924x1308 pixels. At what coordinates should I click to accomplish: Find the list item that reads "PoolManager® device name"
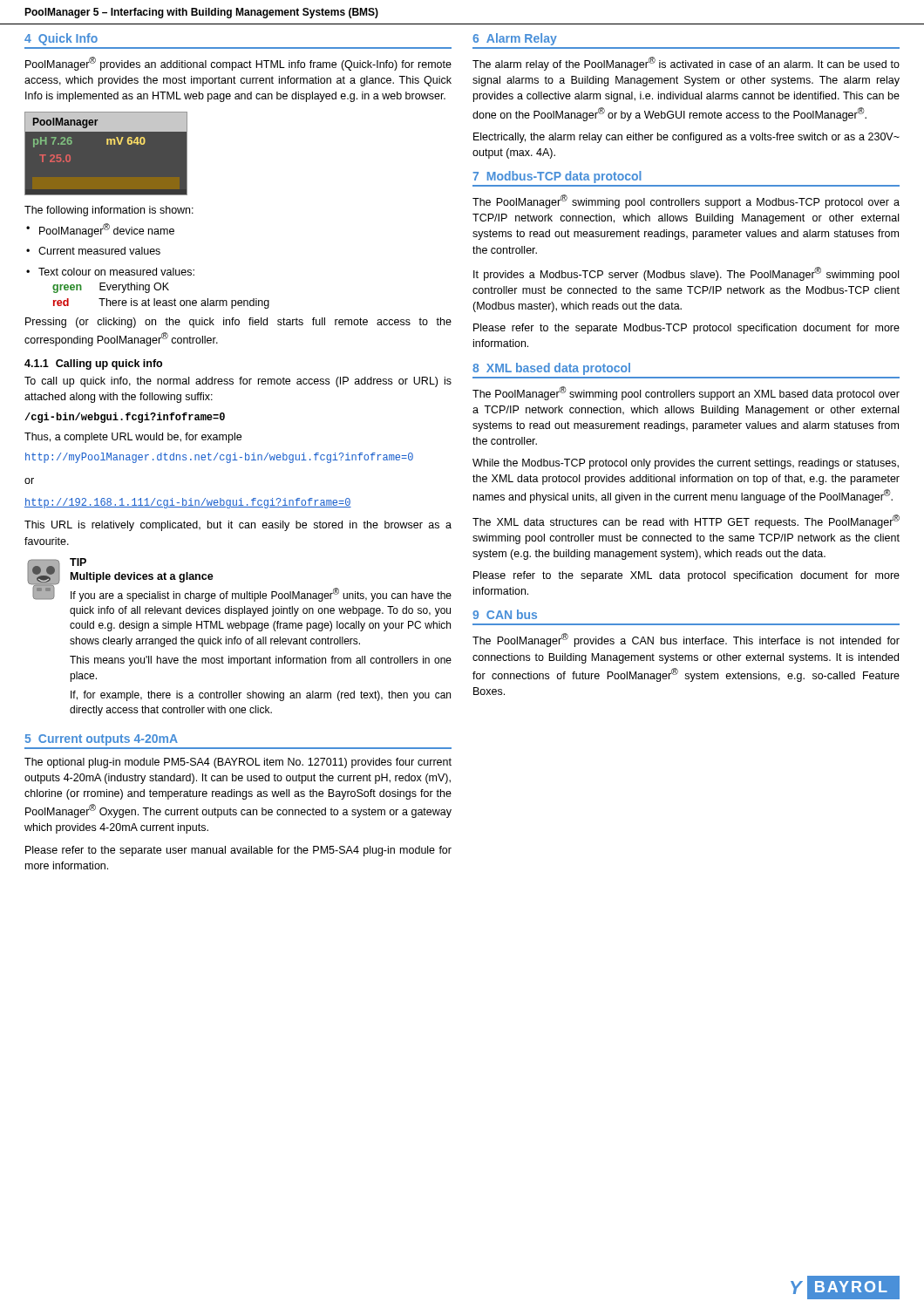(x=100, y=230)
